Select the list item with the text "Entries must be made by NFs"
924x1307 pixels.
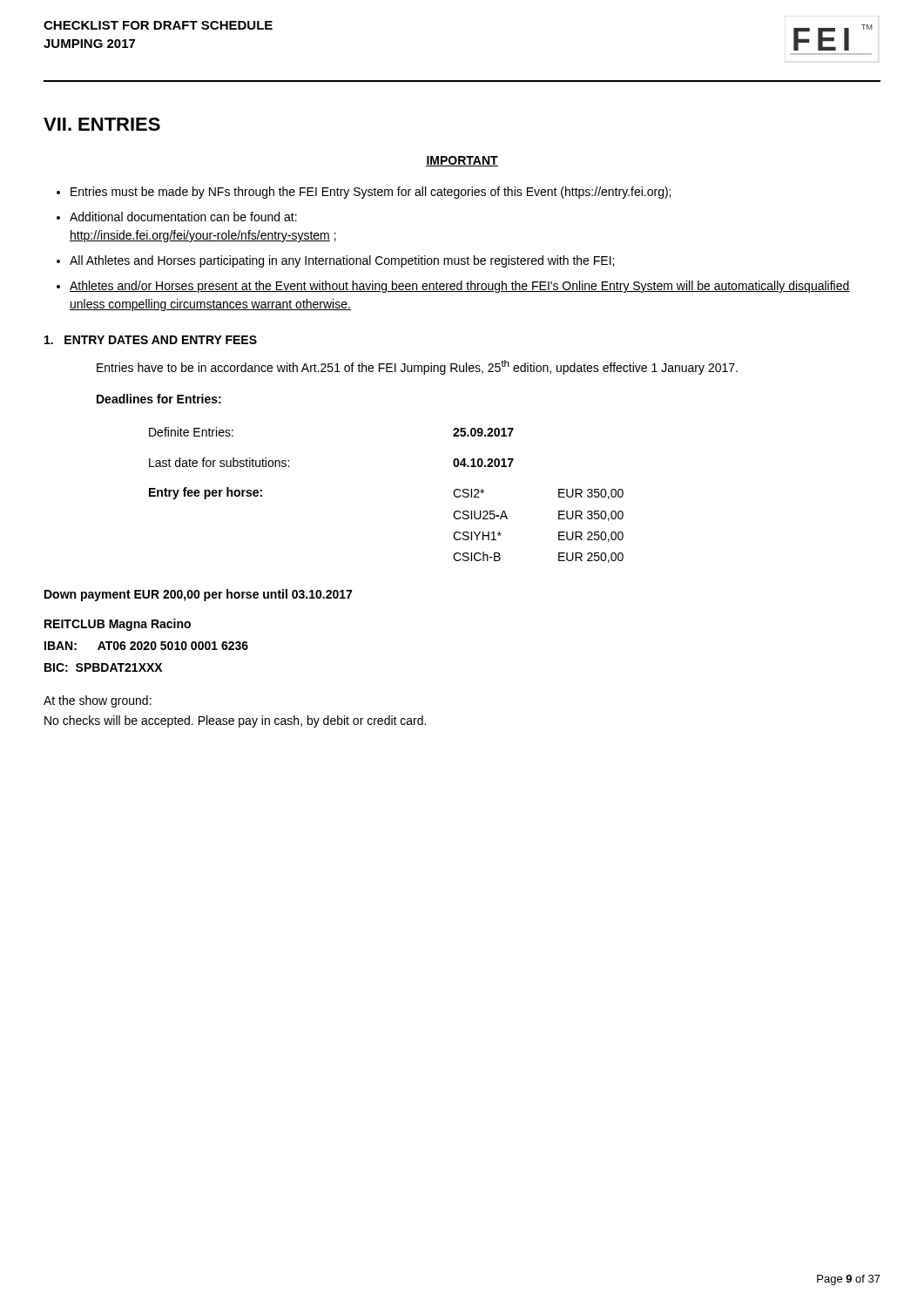pos(371,192)
